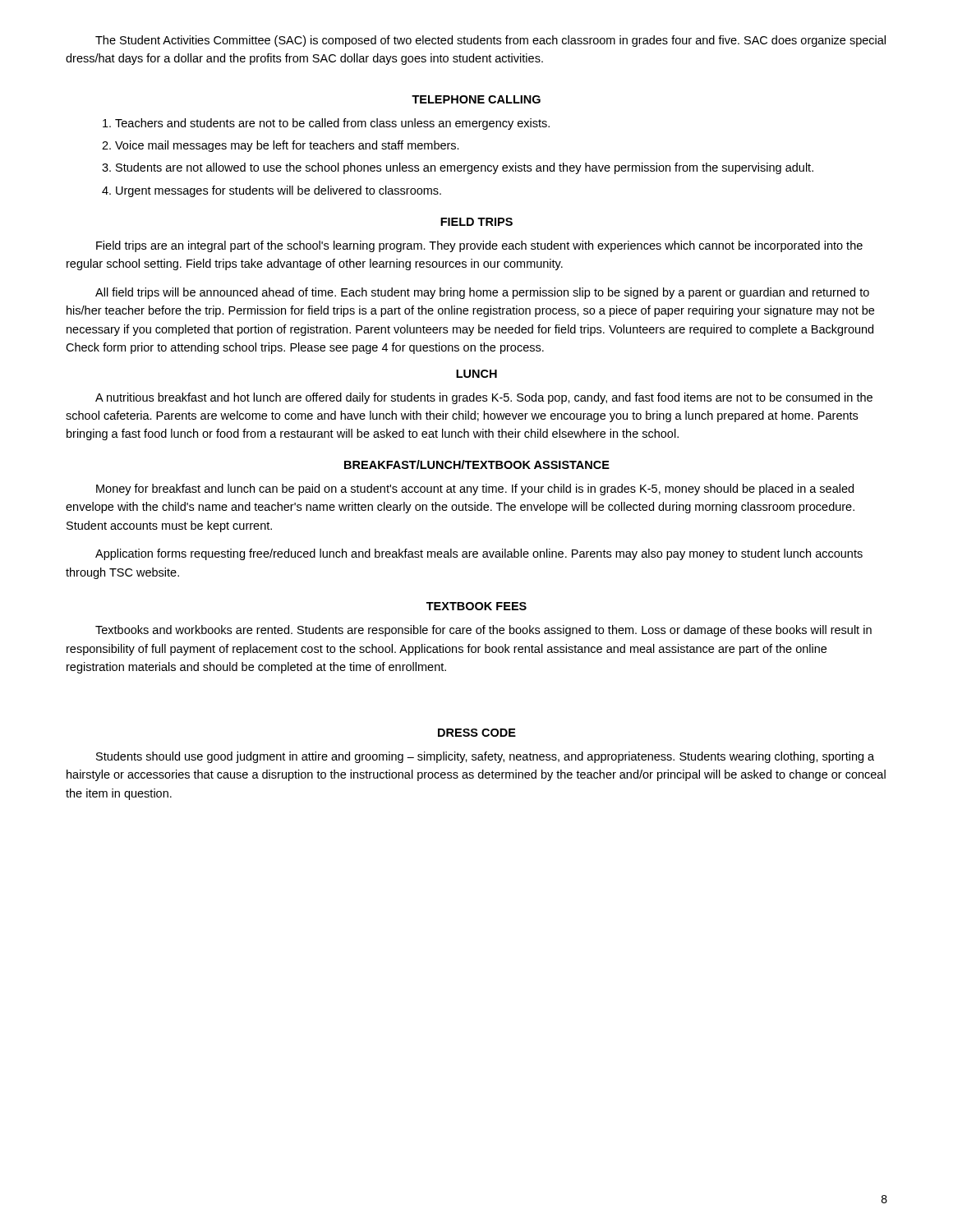The height and width of the screenshot is (1232, 953).
Task: Point to "TEXTBOOK FEES"
Action: [x=476, y=606]
